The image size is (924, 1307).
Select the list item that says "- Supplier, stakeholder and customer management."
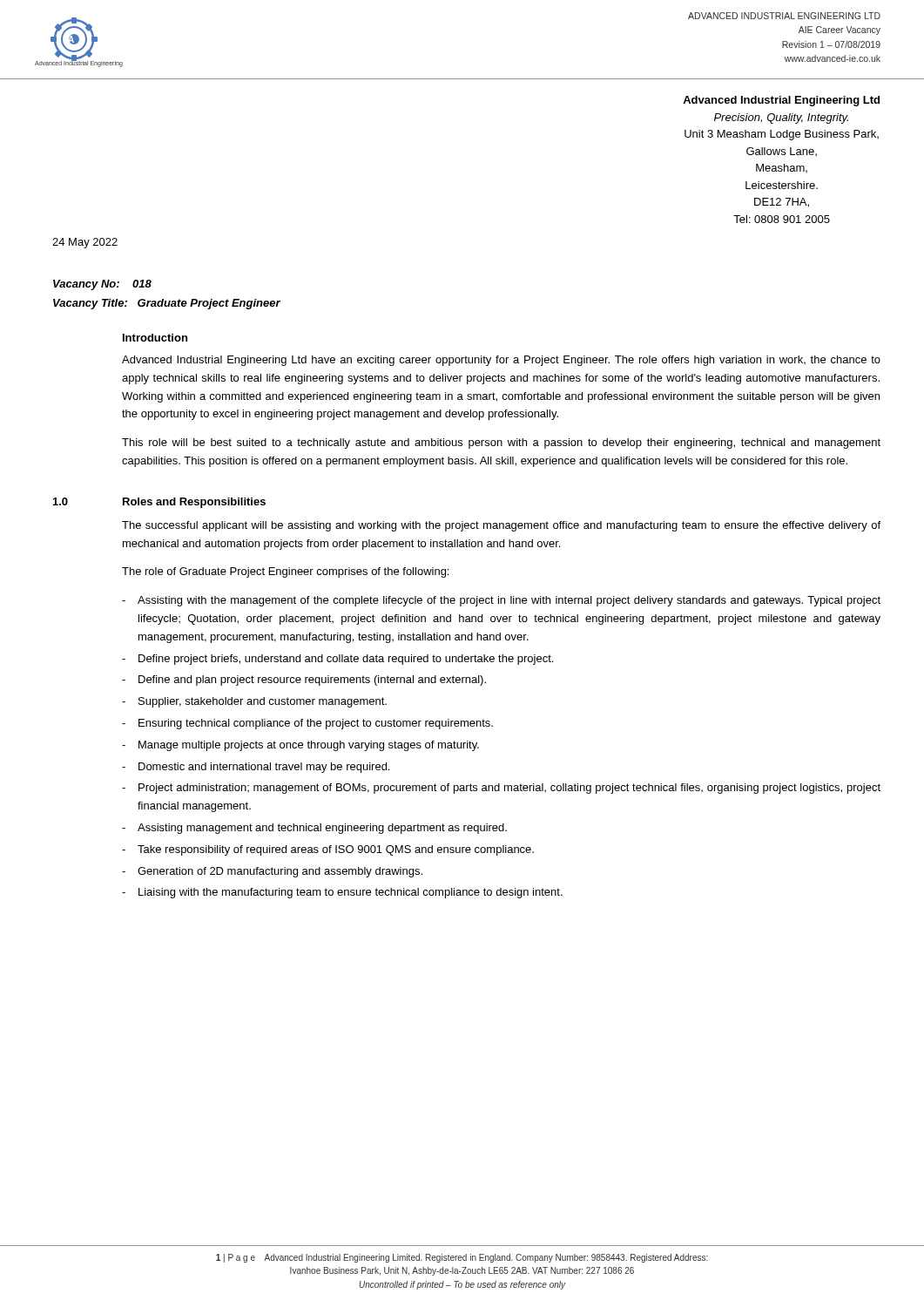coord(254,702)
